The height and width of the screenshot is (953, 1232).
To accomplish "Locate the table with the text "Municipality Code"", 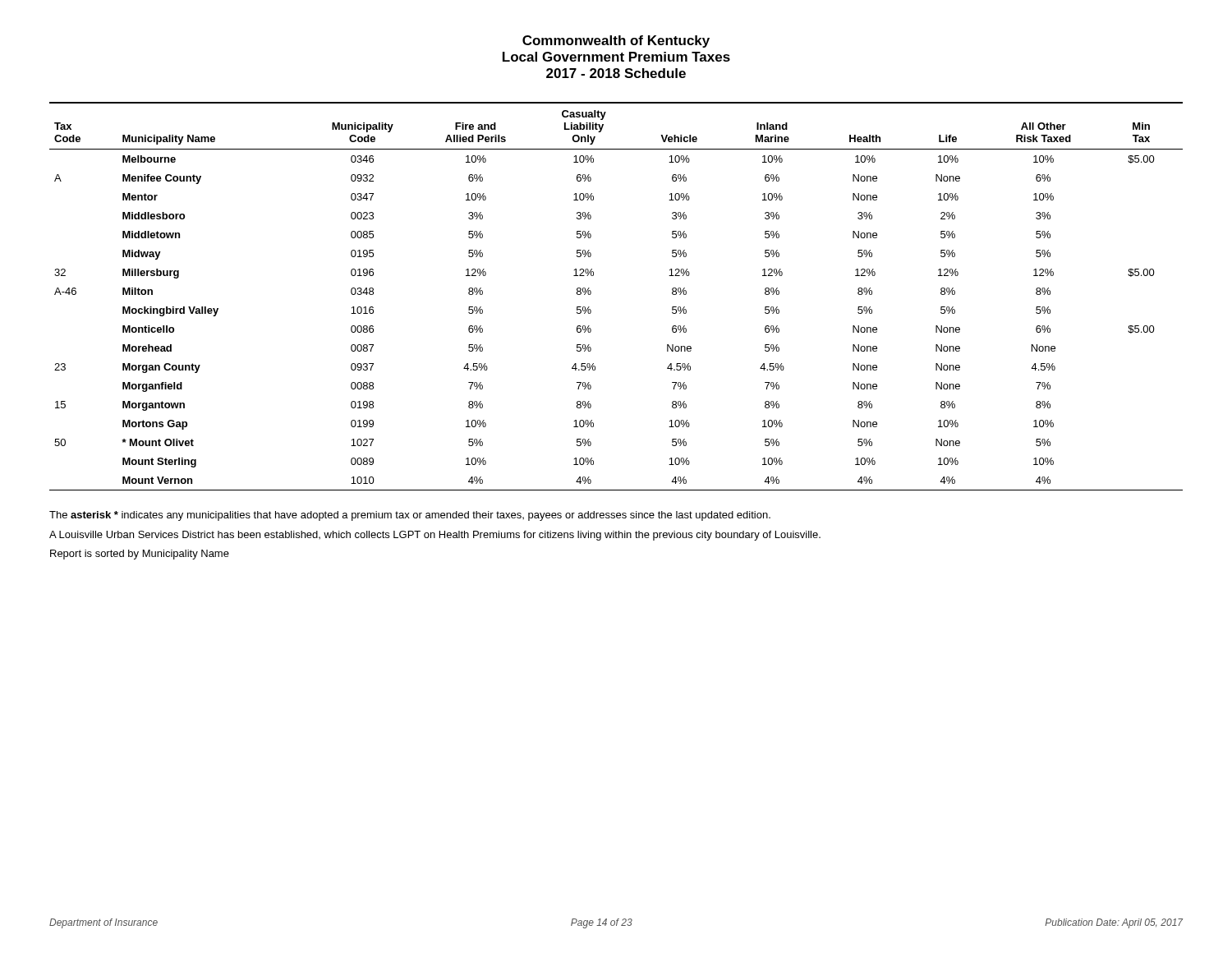I will (x=616, y=296).
